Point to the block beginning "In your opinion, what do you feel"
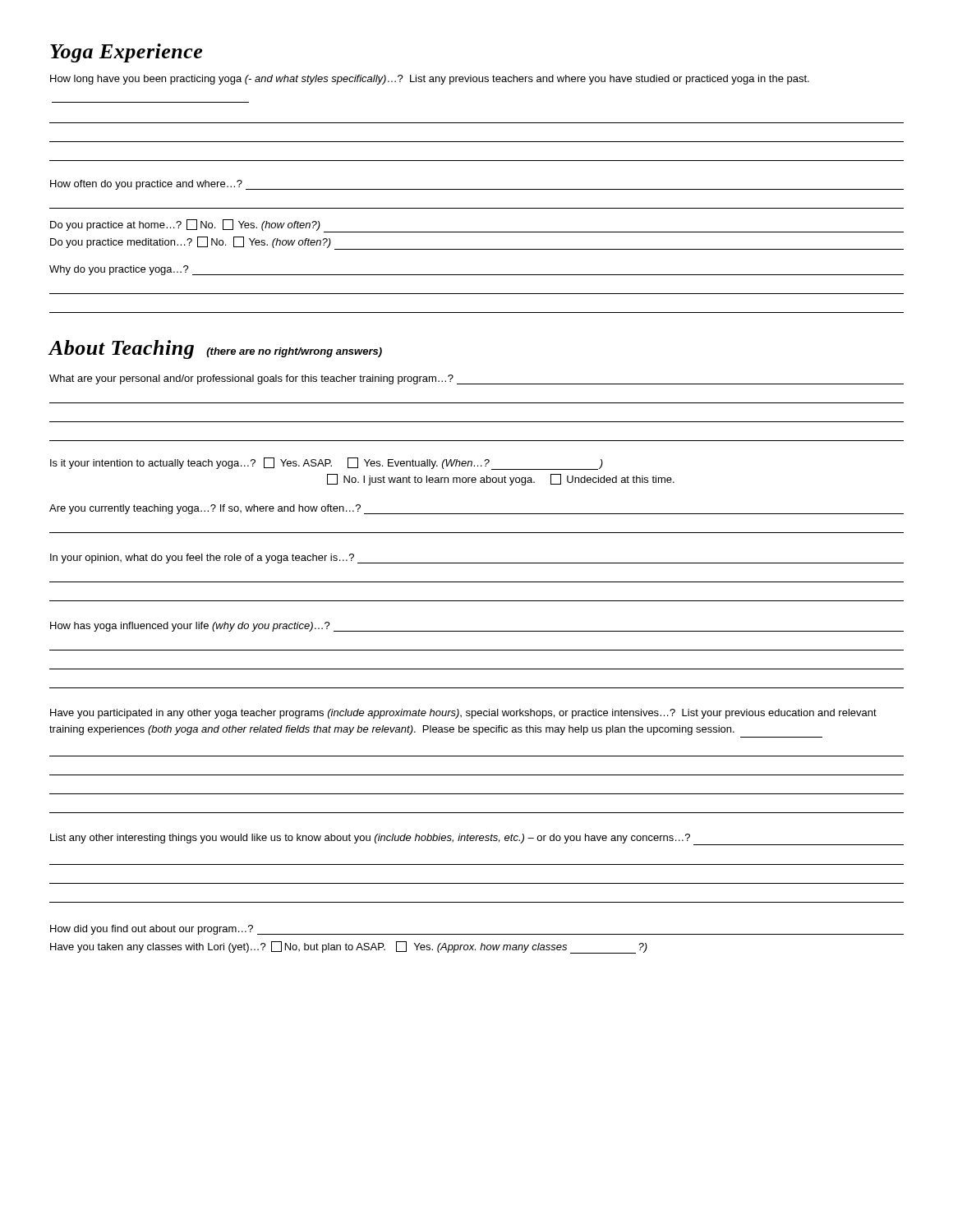Viewport: 953px width, 1232px height. [476, 556]
